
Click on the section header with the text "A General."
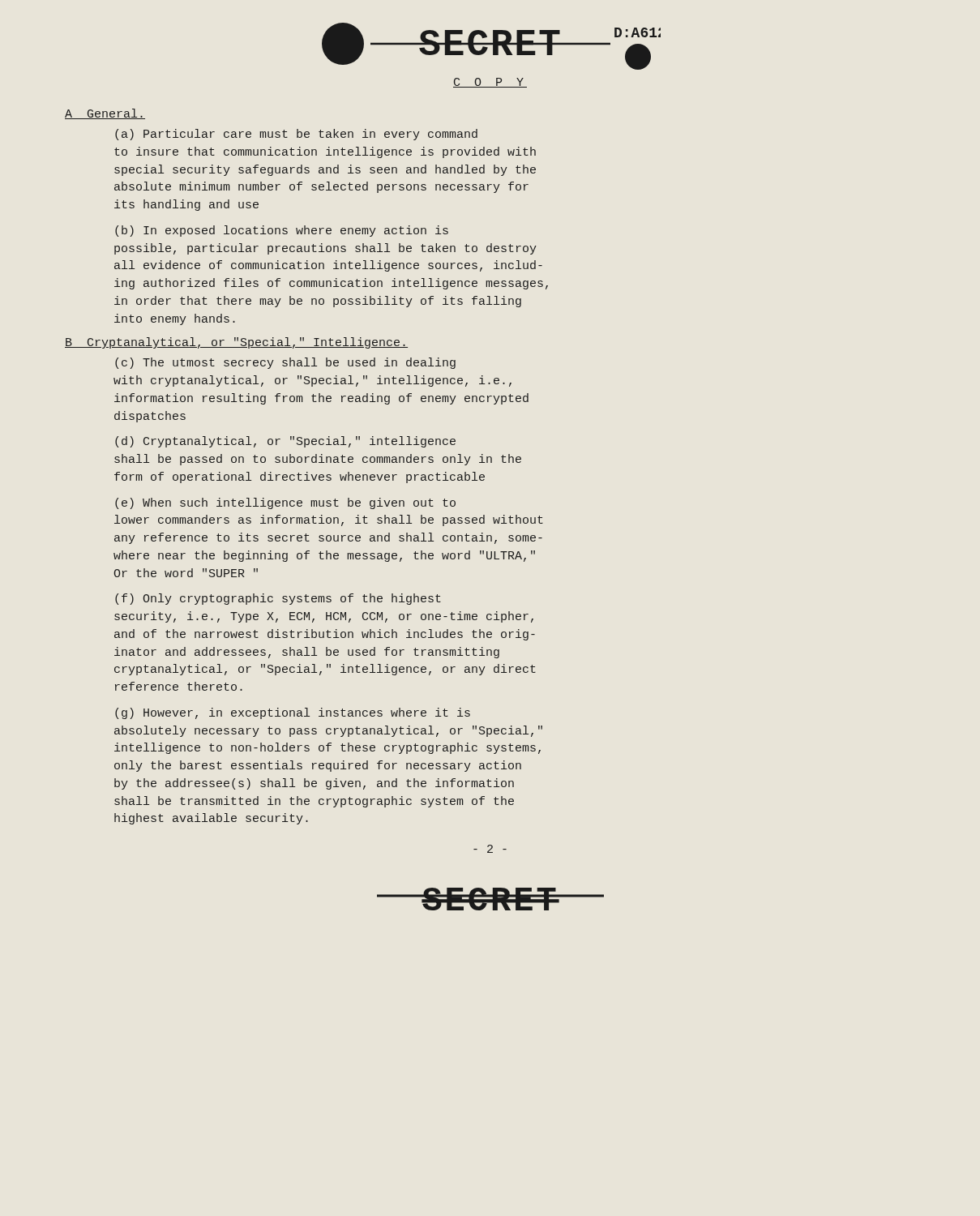click(105, 115)
